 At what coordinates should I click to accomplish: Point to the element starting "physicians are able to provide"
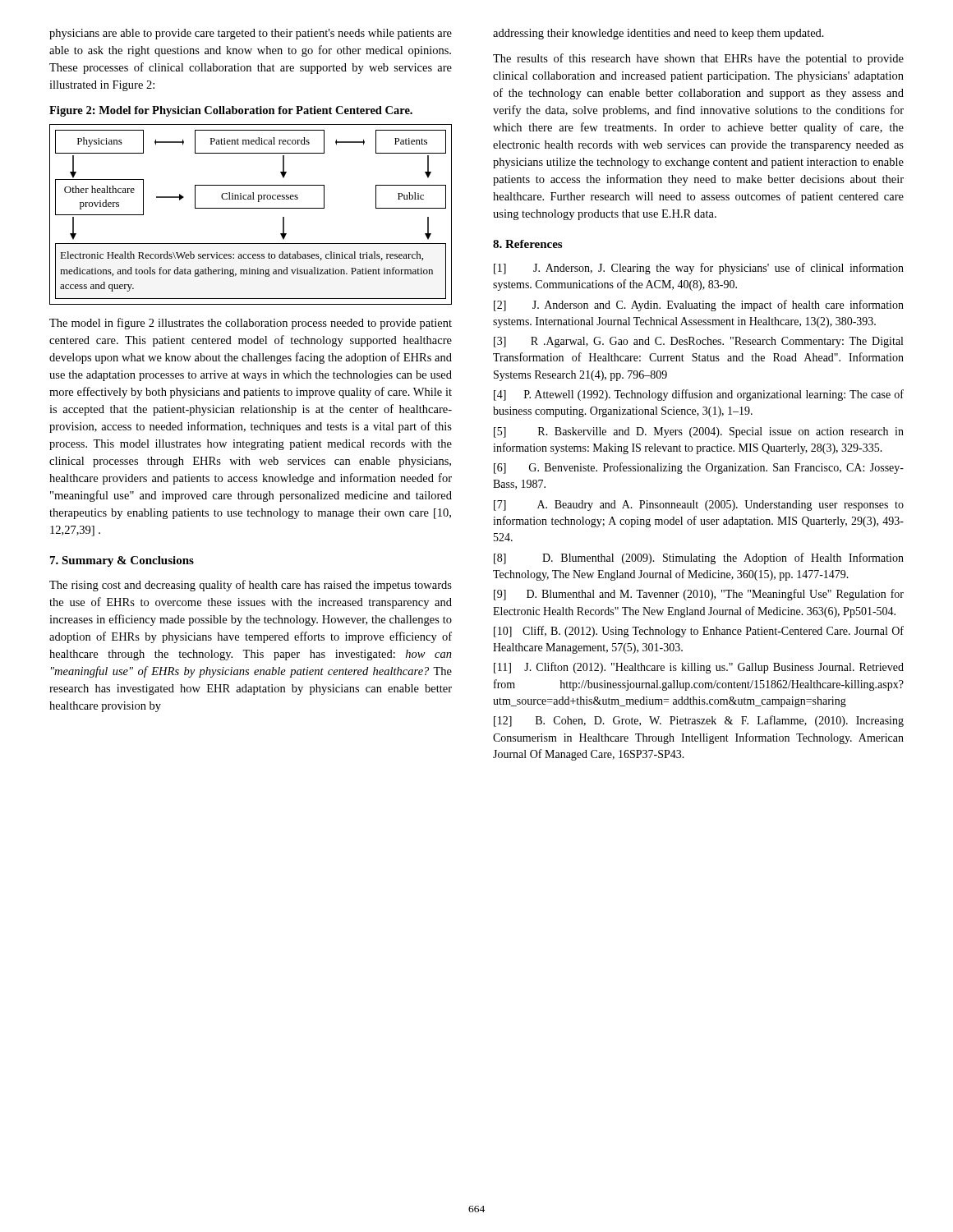coord(251,59)
